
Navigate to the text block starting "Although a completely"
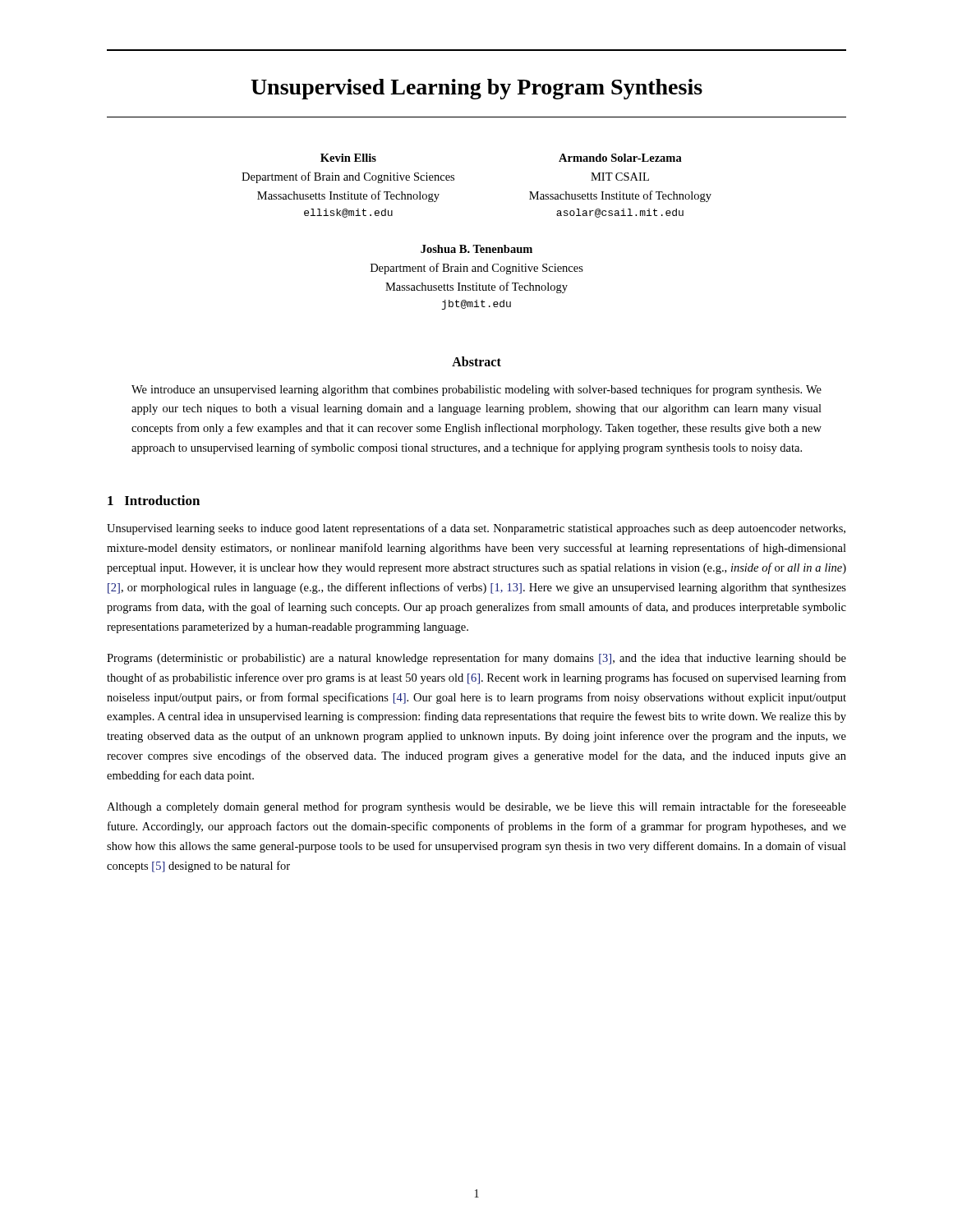[x=476, y=836]
